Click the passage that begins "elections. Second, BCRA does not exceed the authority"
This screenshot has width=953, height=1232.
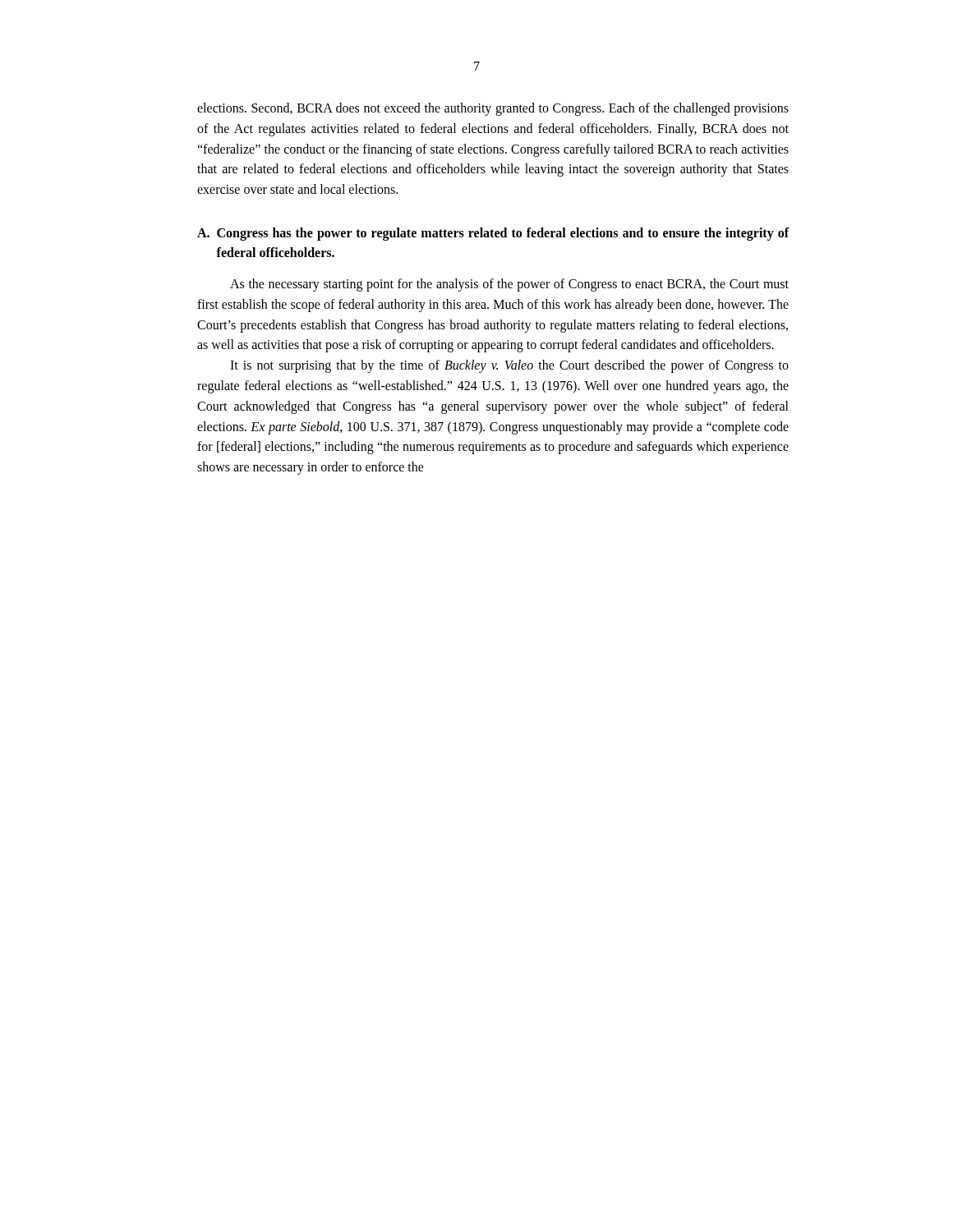tap(493, 150)
